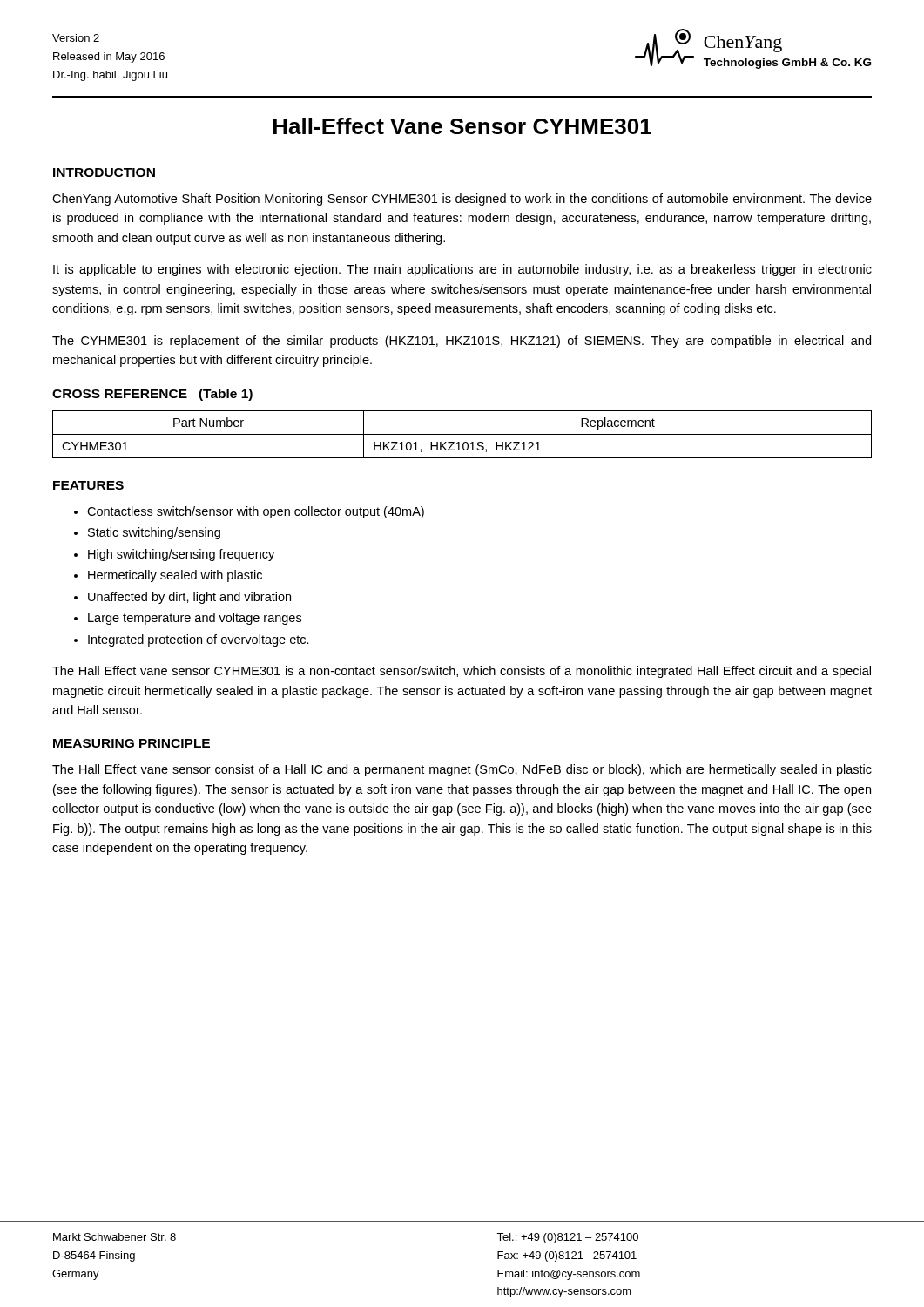The image size is (924, 1307).
Task: Point to "Static switching/sensing"
Action: [x=154, y=533]
